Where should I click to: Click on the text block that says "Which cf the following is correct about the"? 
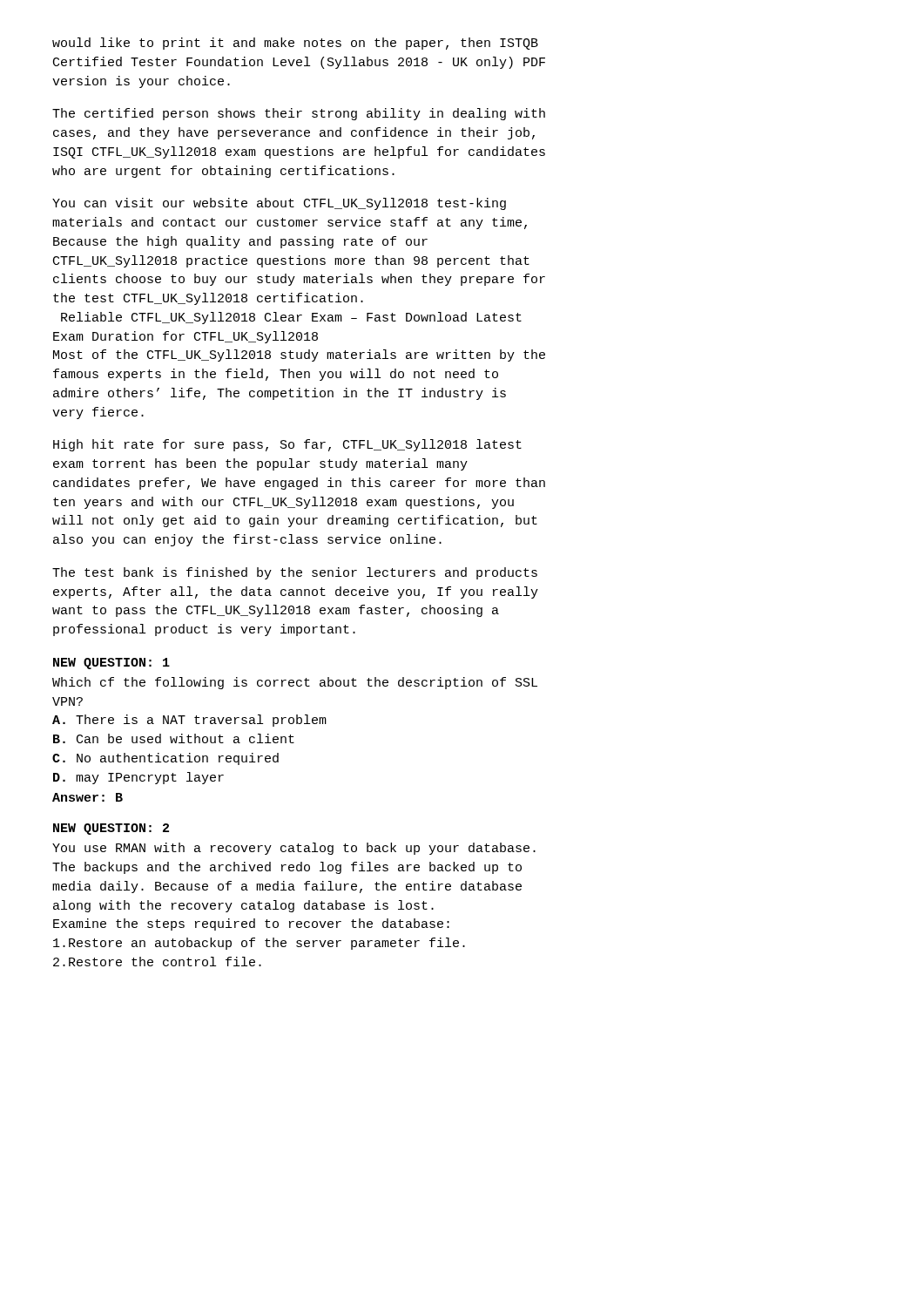click(295, 731)
